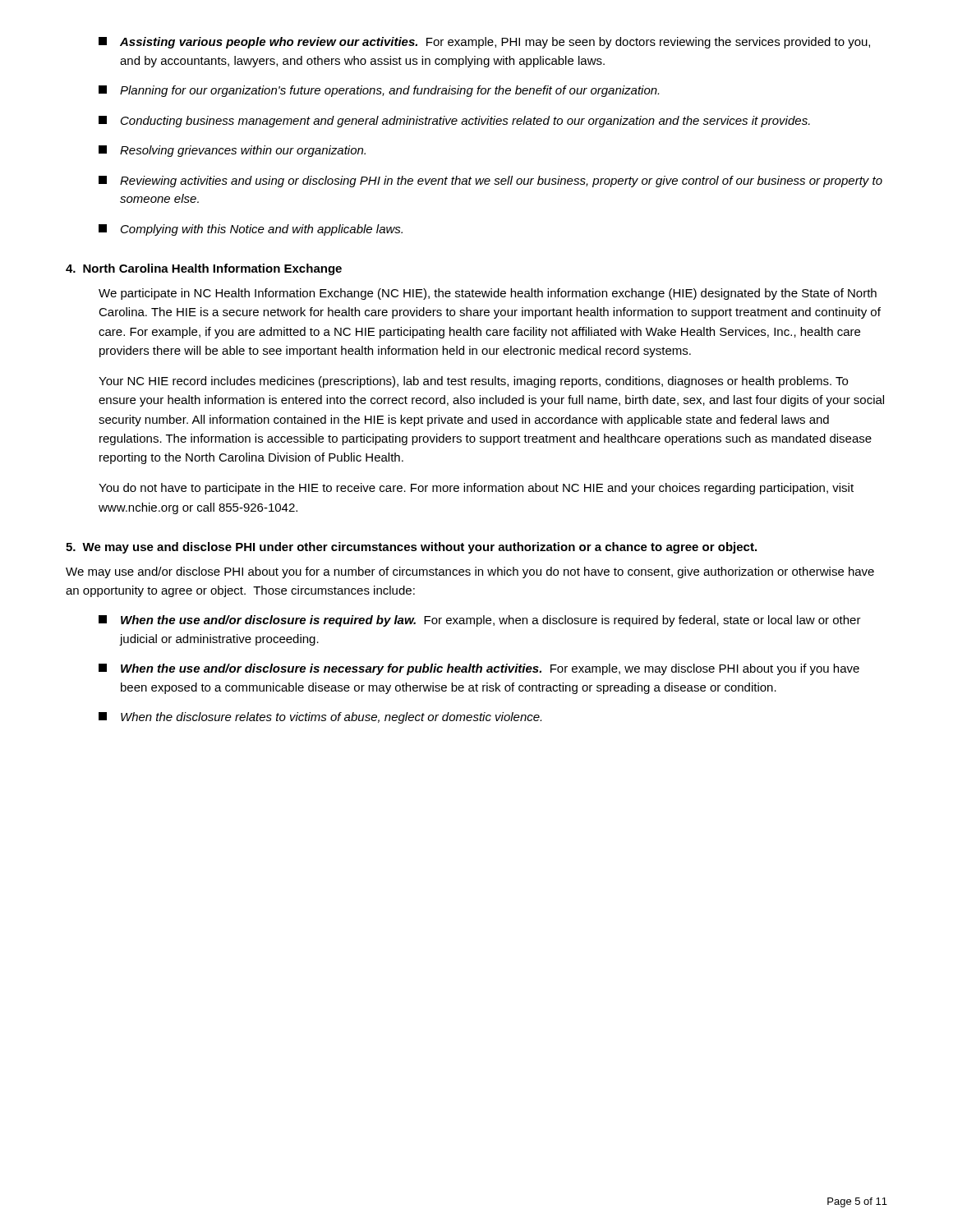Locate the element starting "4. North Carolina Health Information Exchange"
This screenshot has width=953, height=1232.
pyautogui.click(x=204, y=268)
